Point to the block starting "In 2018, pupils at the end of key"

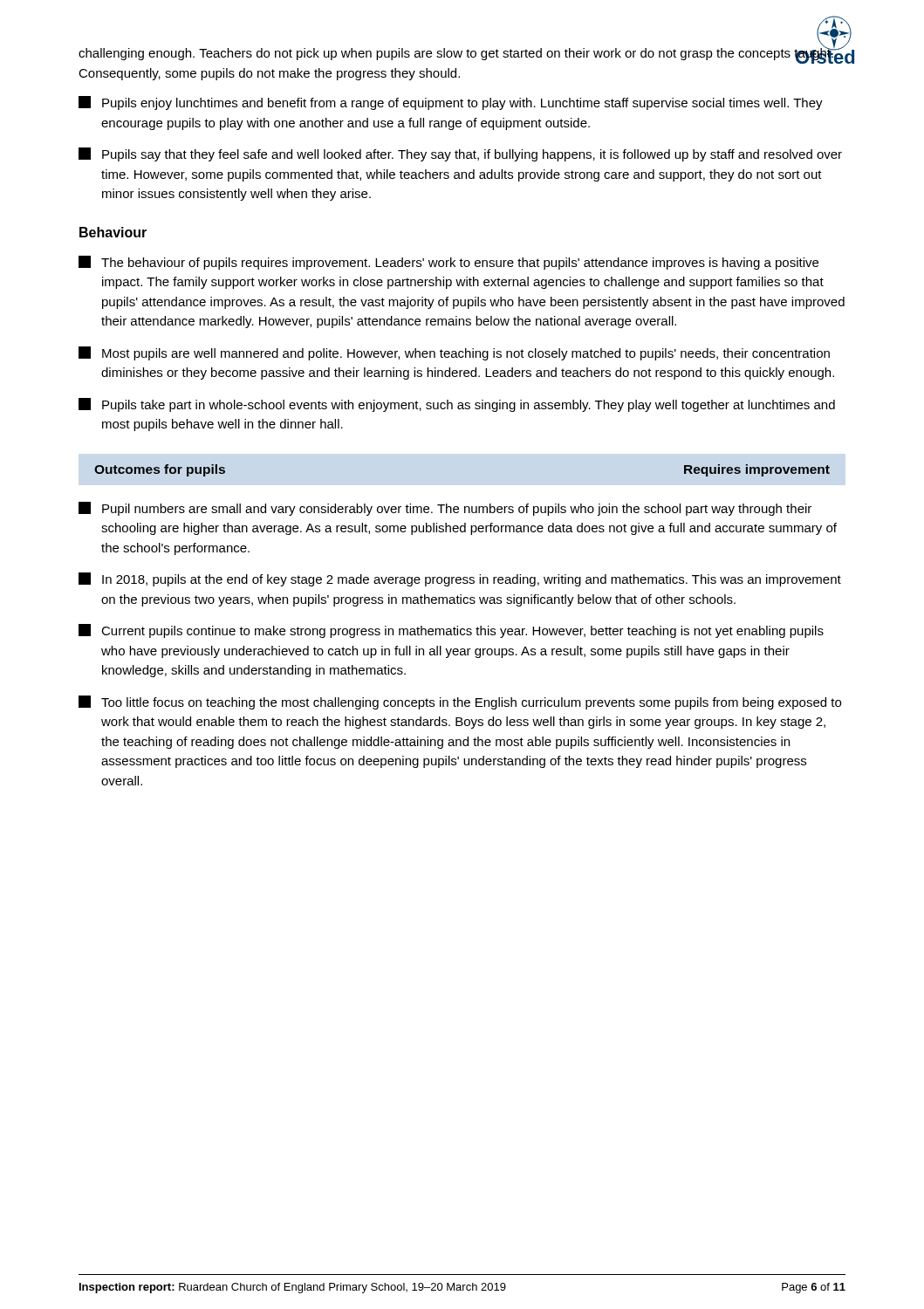pos(462,589)
